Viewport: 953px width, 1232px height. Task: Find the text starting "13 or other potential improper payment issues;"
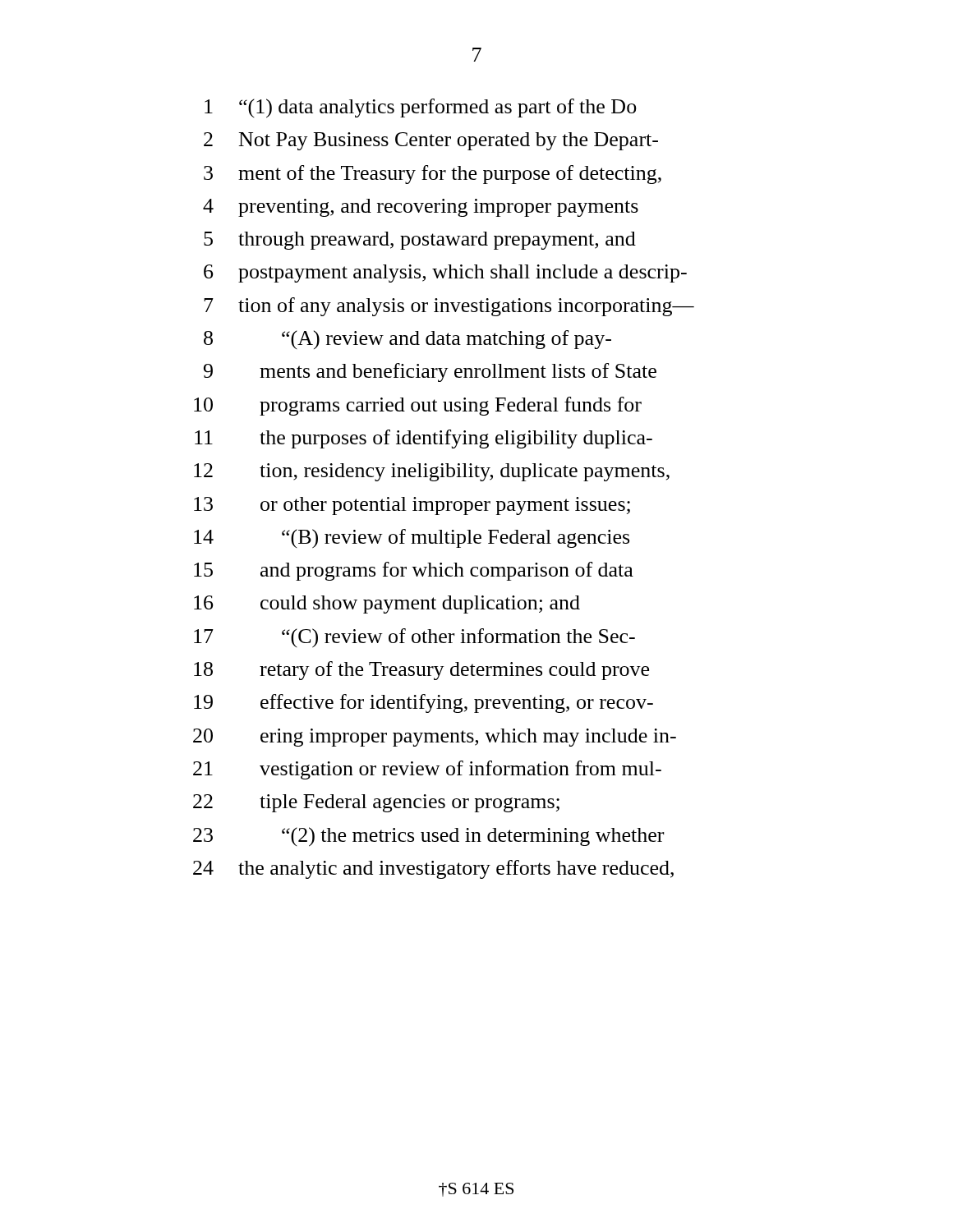[x=505, y=504]
